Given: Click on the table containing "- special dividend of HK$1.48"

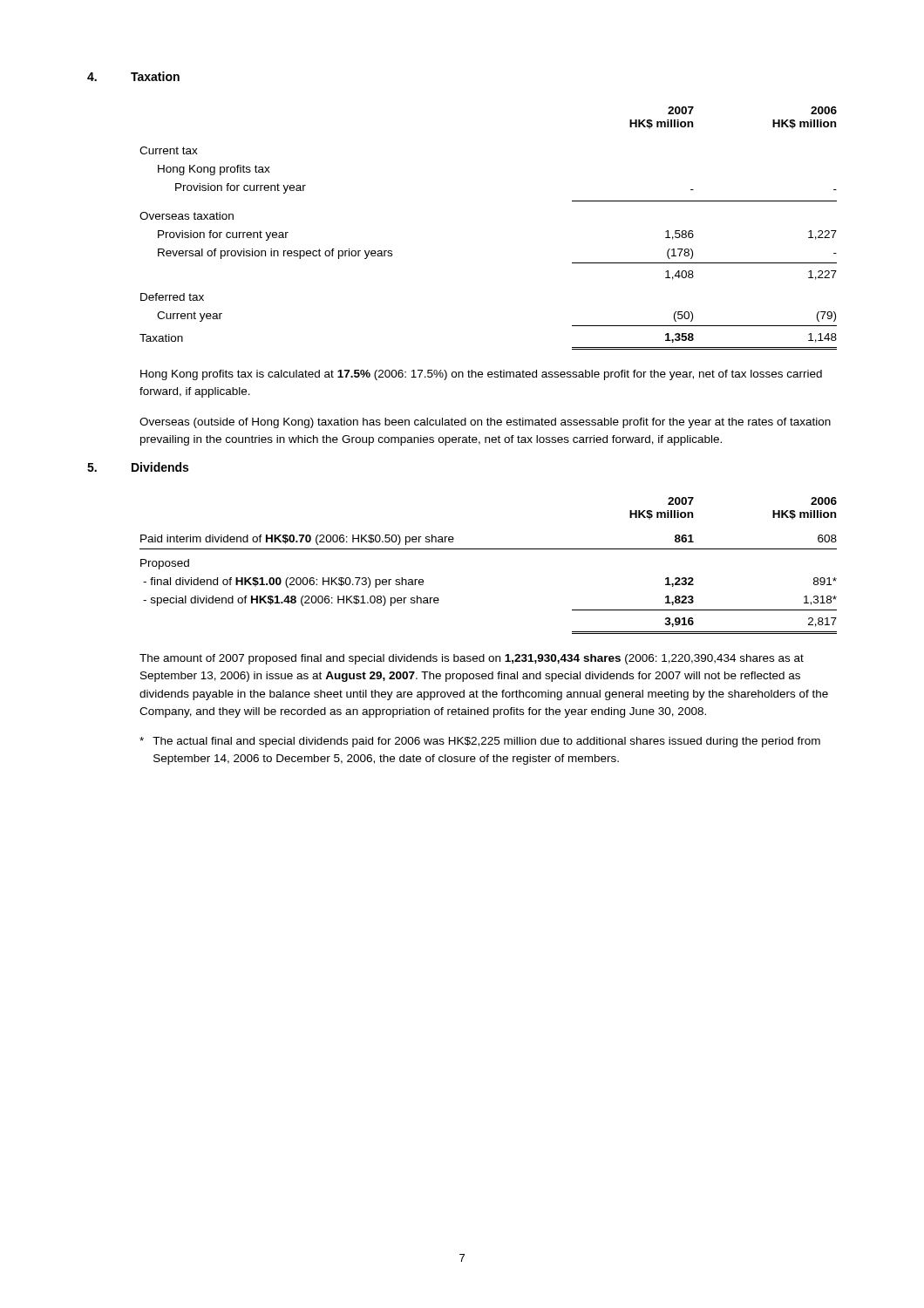Looking at the screenshot, I should click(x=488, y=563).
